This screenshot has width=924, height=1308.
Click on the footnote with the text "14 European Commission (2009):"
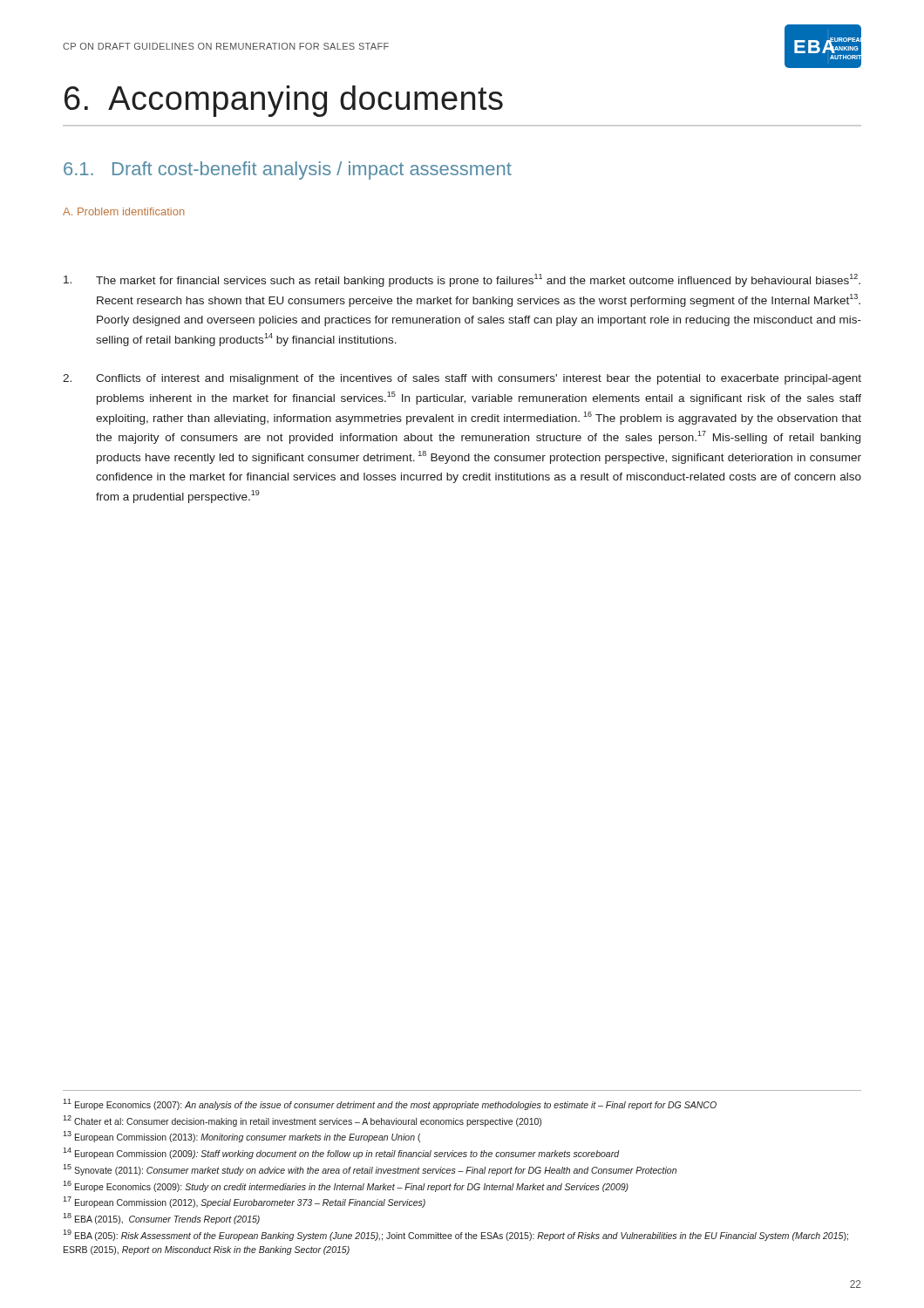(341, 1152)
